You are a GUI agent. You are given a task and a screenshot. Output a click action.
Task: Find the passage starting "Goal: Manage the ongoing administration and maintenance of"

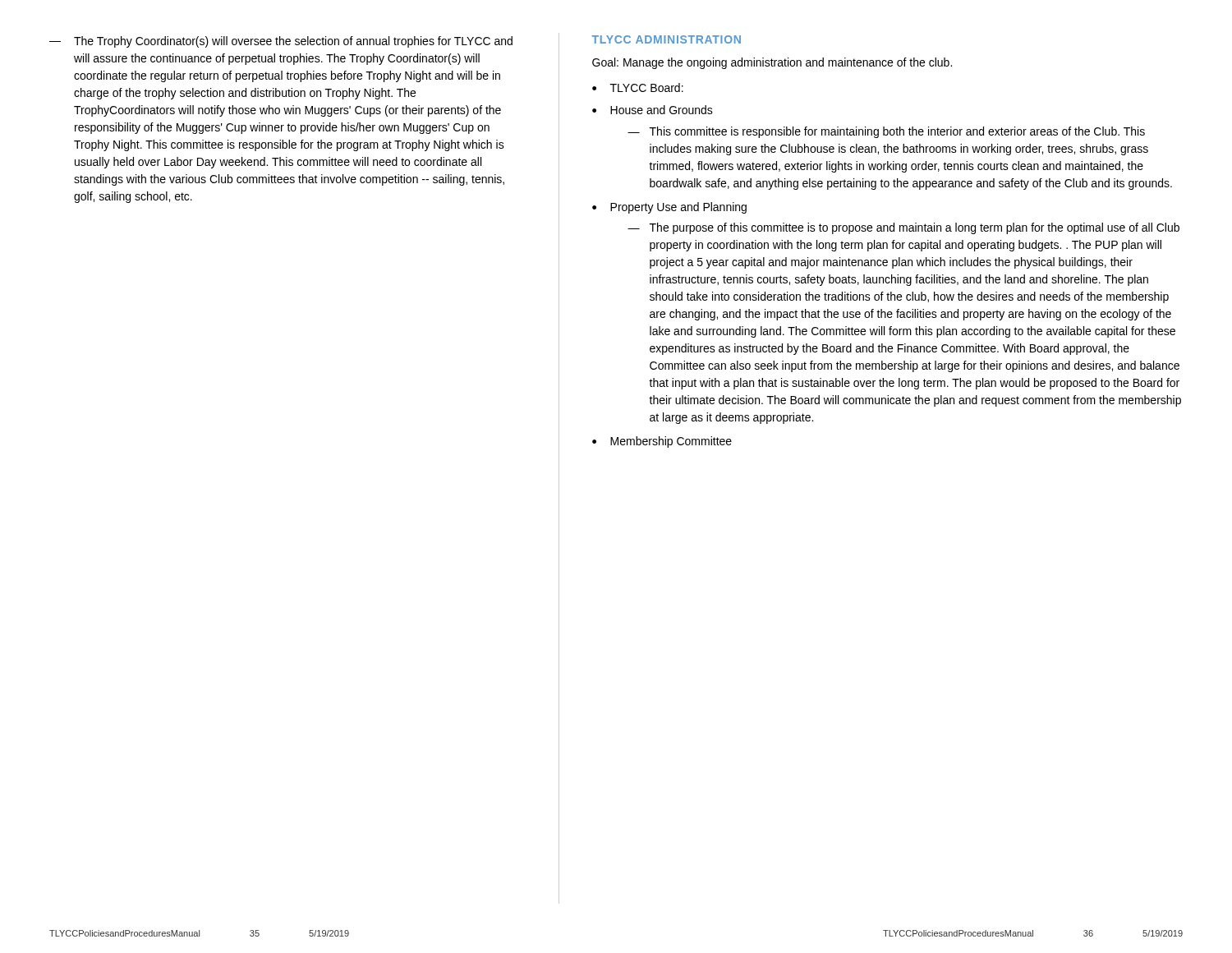[772, 62]
